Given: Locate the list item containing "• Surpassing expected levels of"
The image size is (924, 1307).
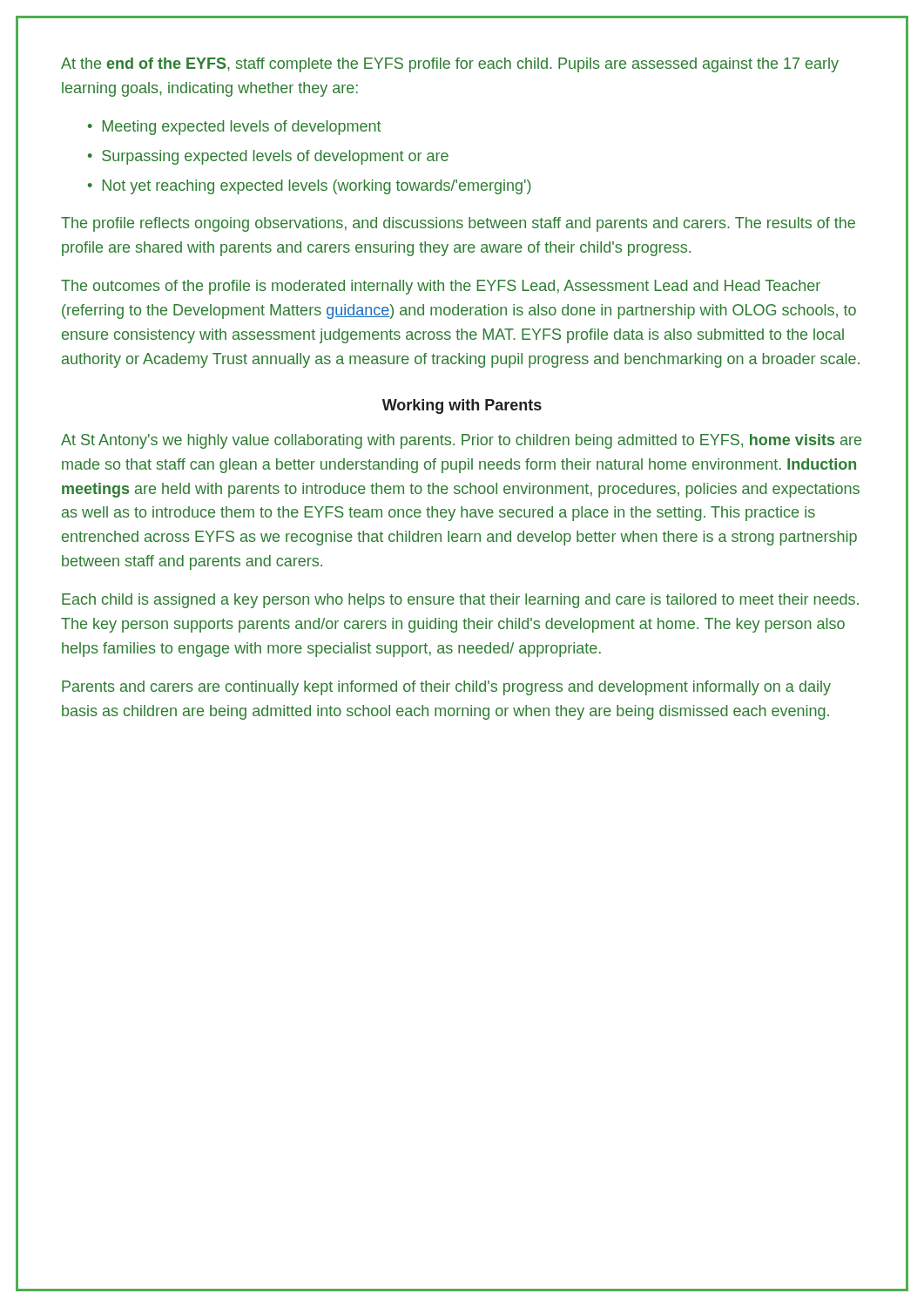Looking at the screenshot, I should (x=268, y=157).
